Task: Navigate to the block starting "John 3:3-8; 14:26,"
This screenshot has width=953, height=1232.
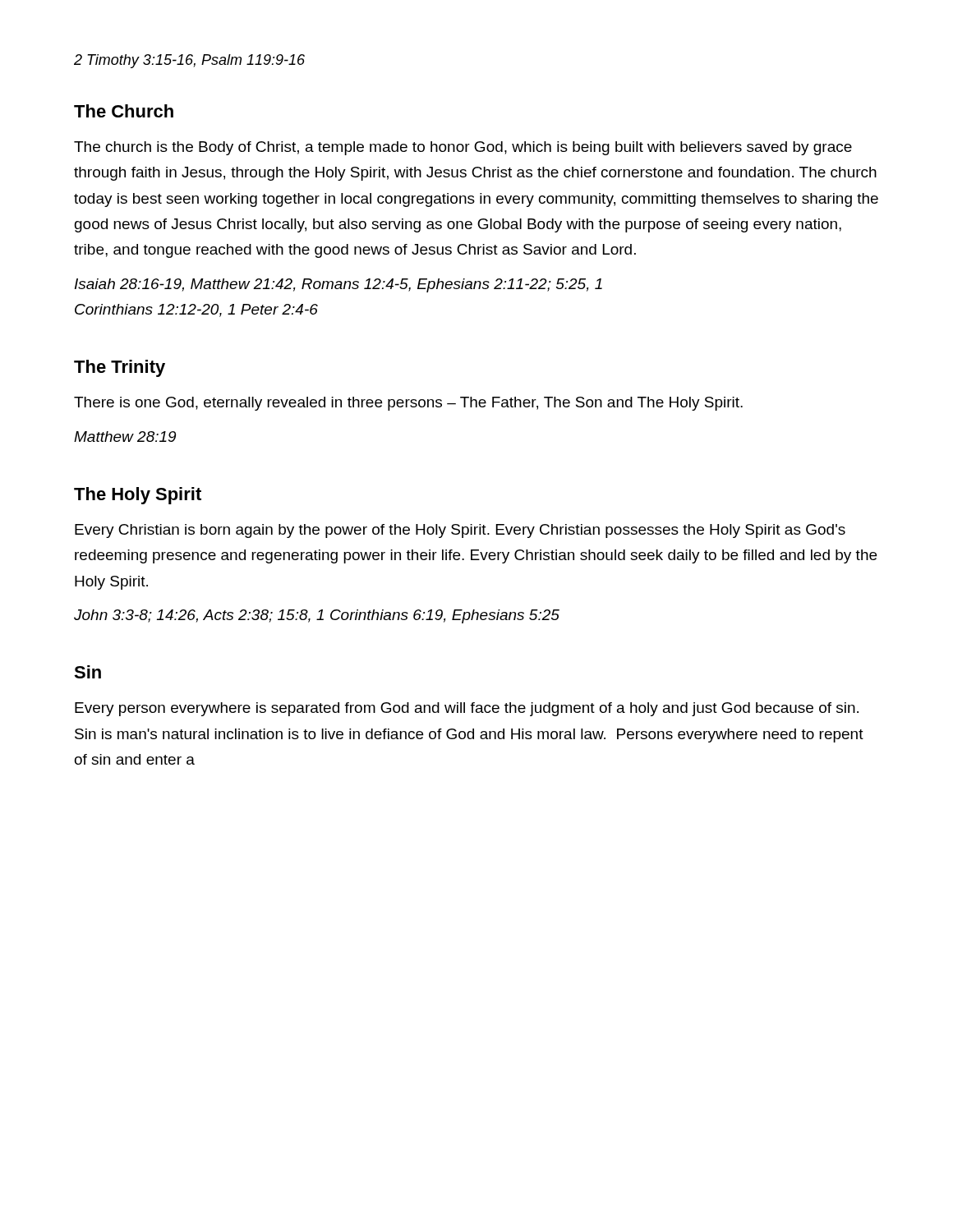Action: (317, 615)
